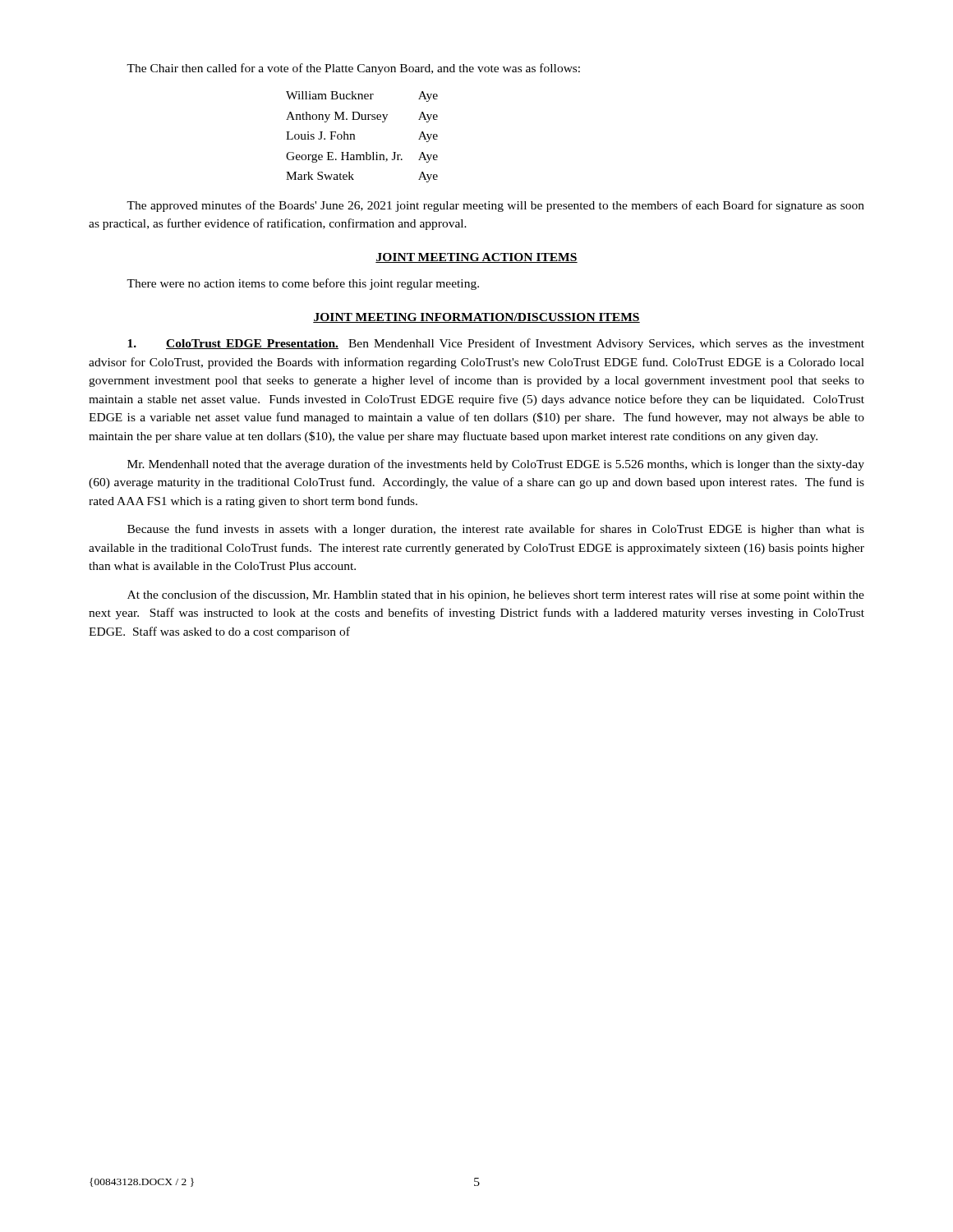Click on the element starting "At the conclusion of the discussion, Mr."
Viewport: 953px width, 1232px height.
(476, 613)
